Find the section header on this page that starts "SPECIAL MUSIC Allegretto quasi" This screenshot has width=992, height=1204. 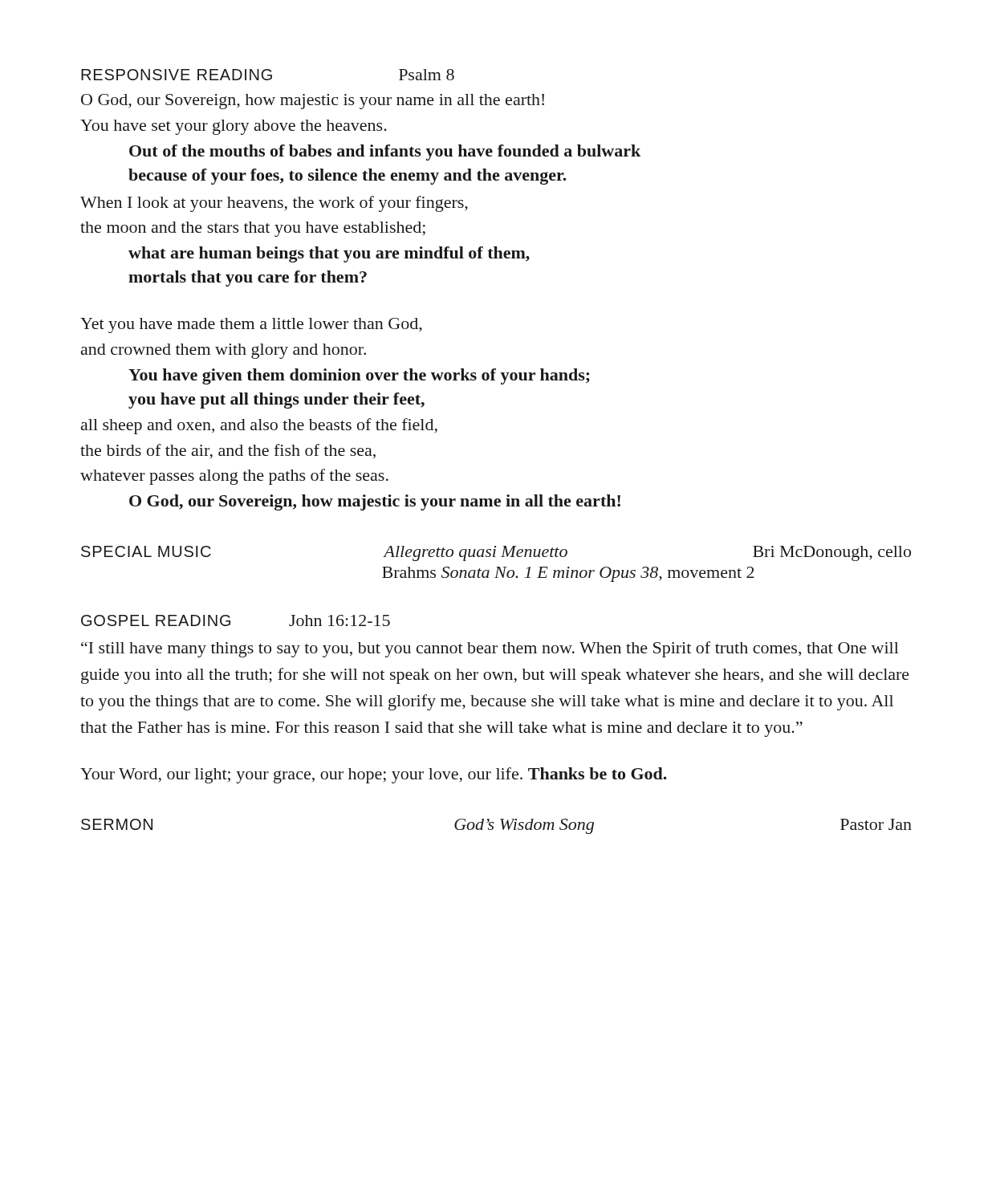[x=496, y=562]
